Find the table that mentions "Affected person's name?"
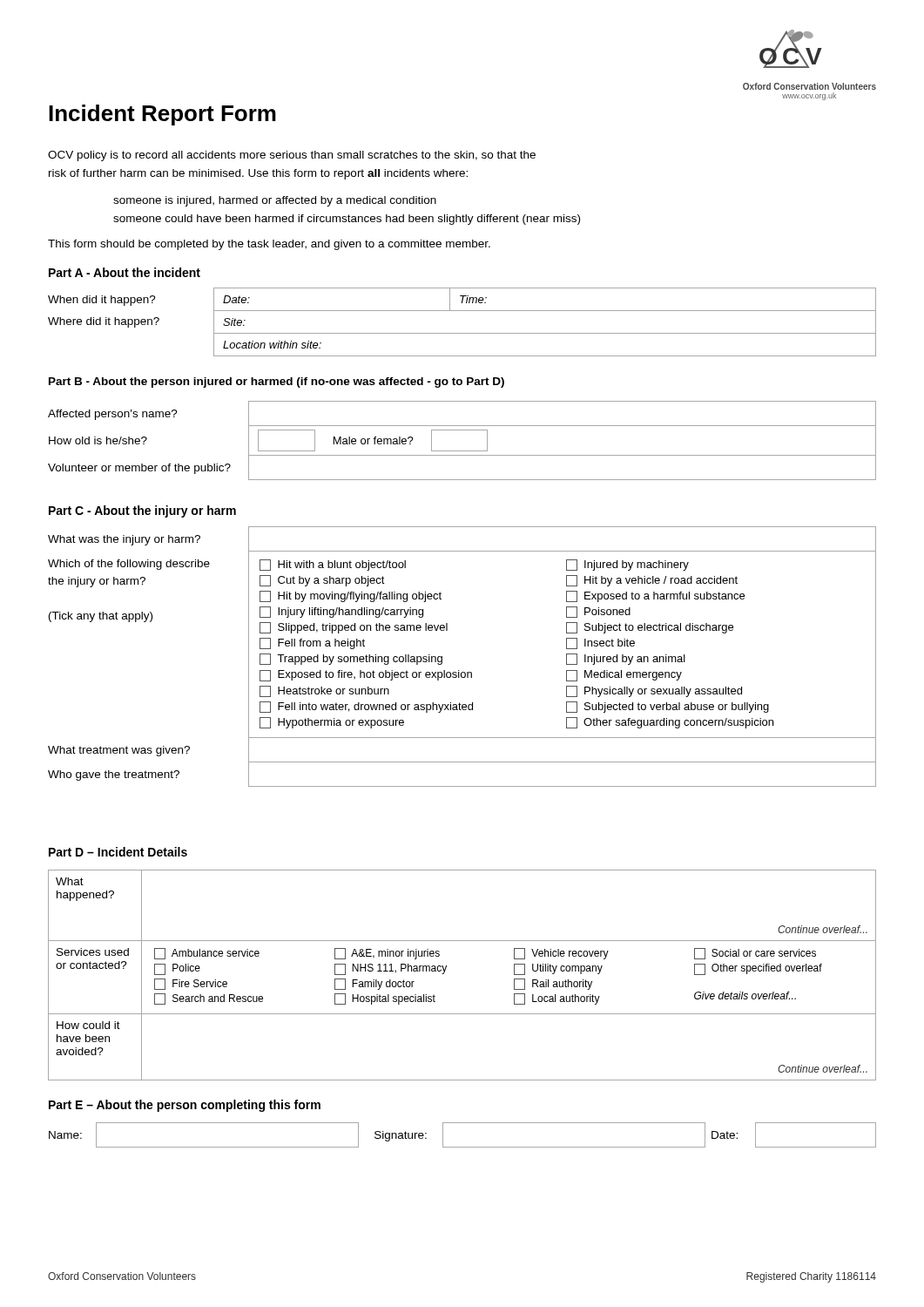Image resolution: width=924 pixels, height=1307 pixels. tap(462, 440)
